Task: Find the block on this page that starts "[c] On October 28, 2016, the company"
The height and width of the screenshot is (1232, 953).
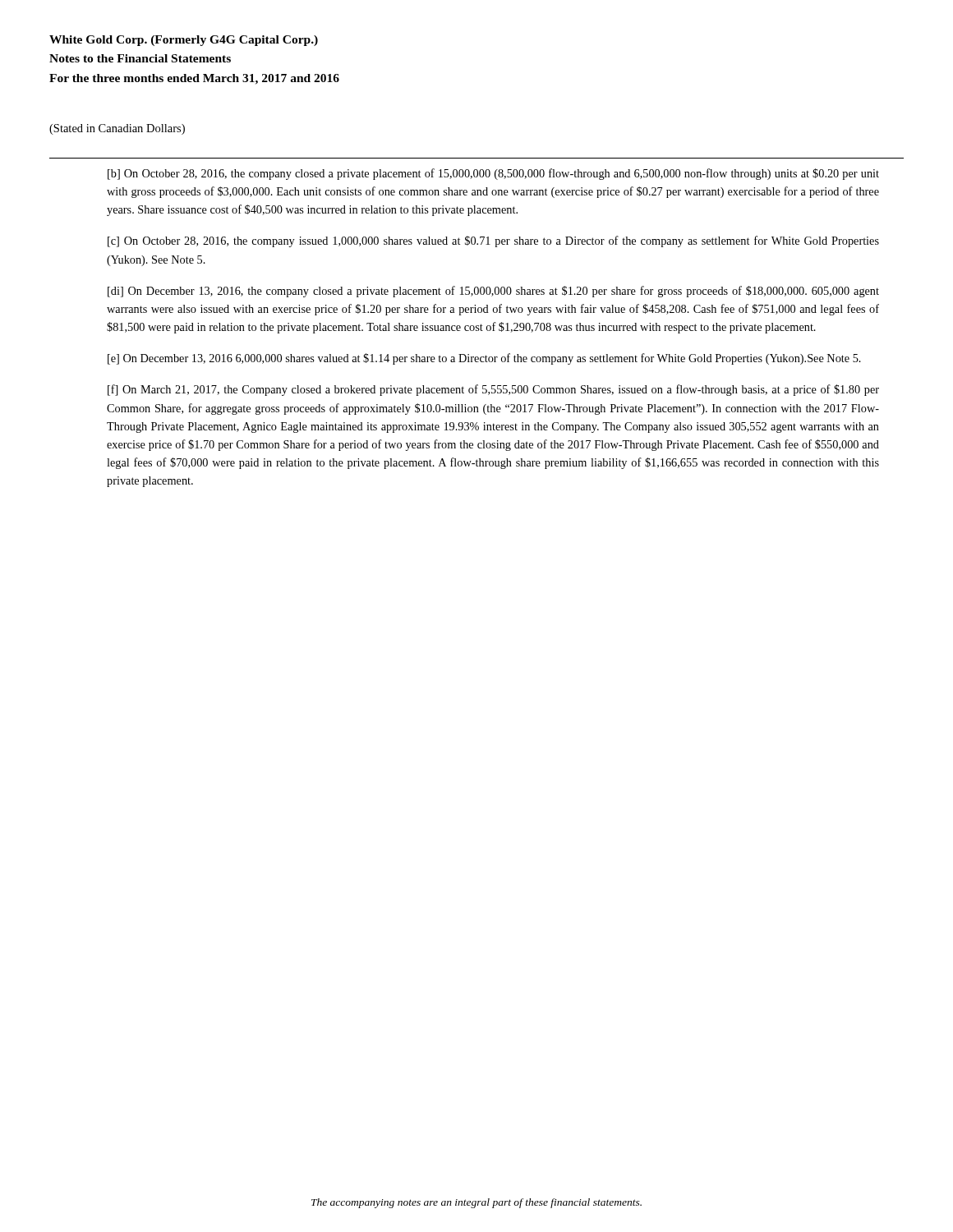Action: pos(493,250)
